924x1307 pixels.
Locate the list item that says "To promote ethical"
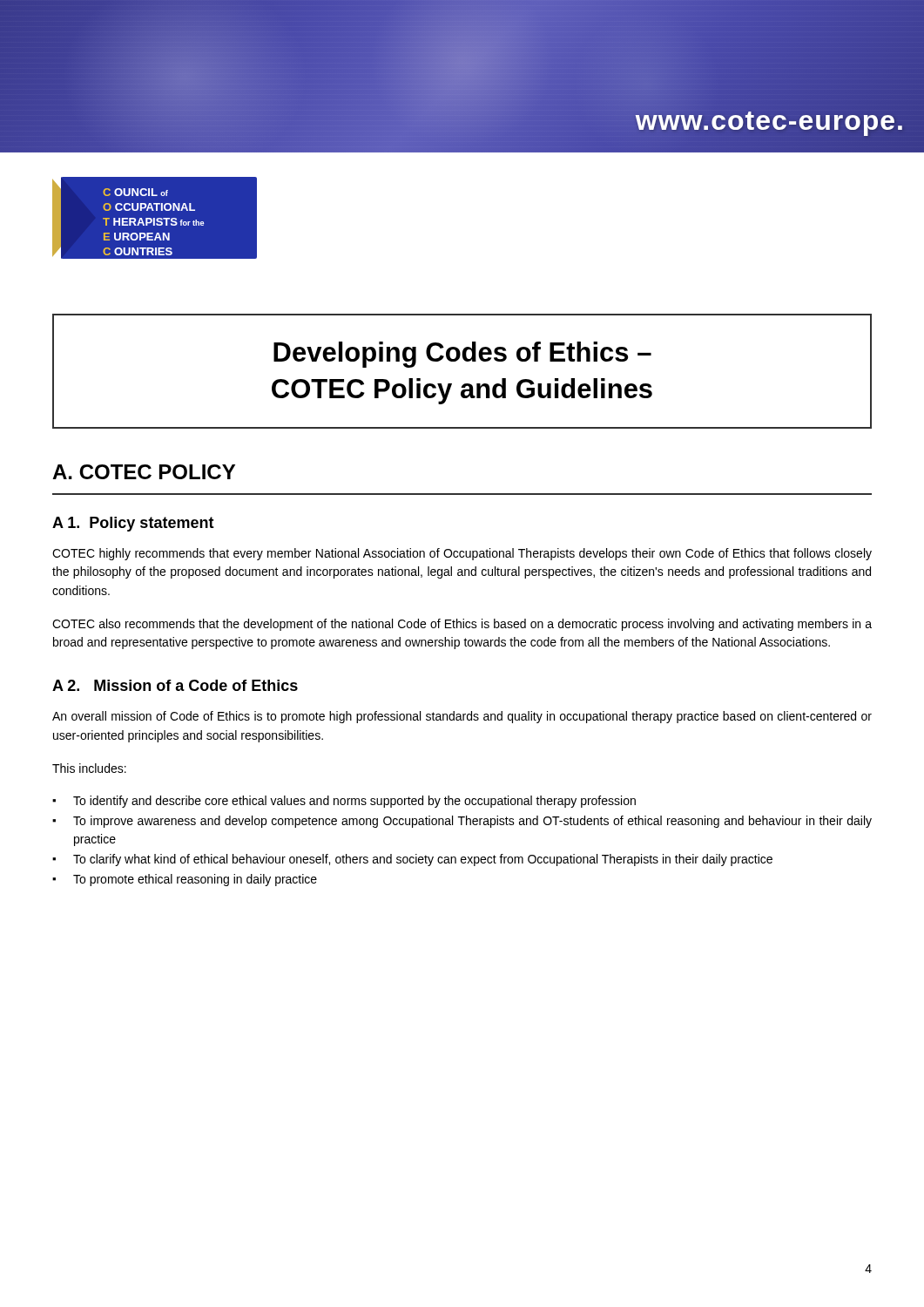click(x=195, y=879)
